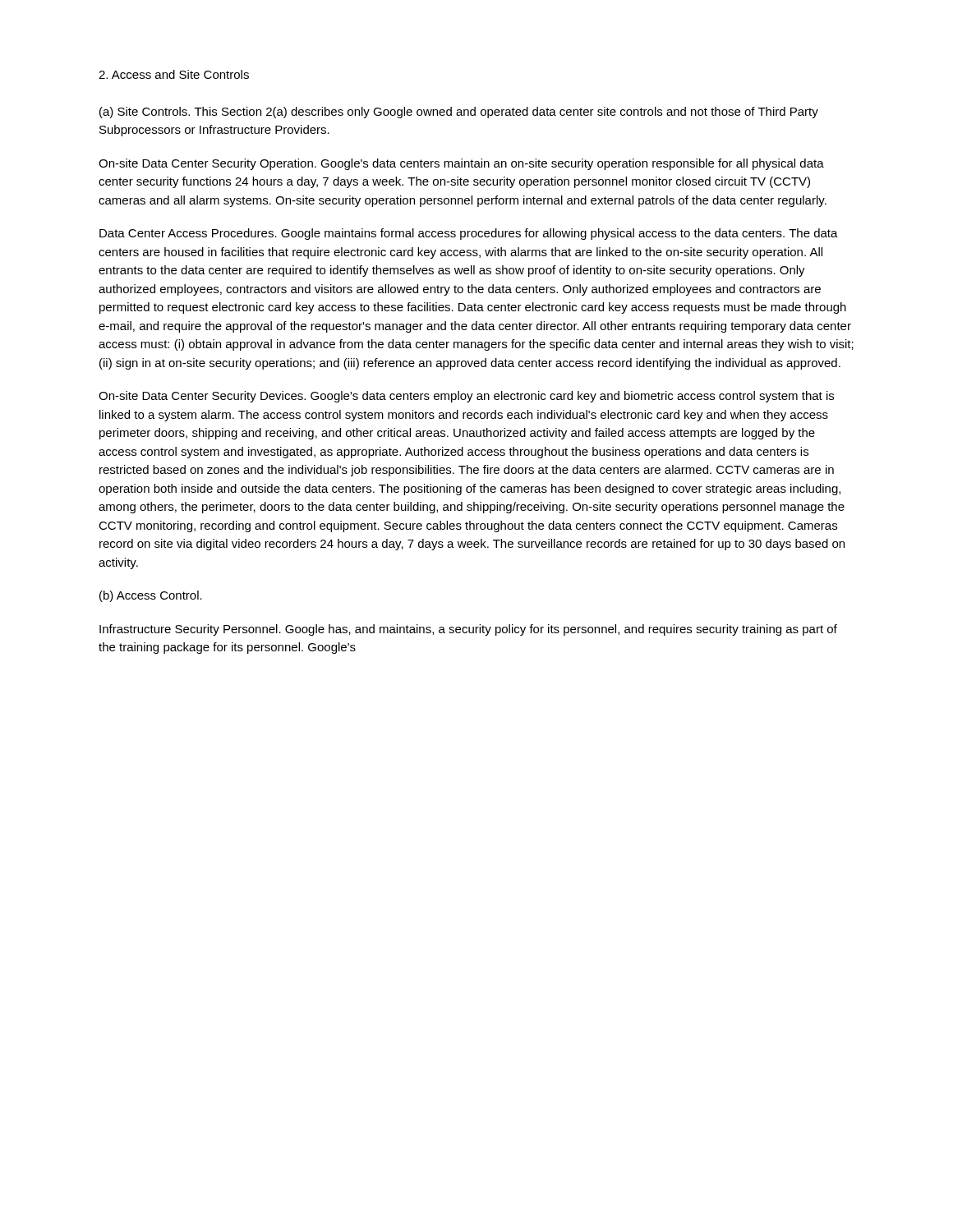Viewport: 953px width, 1232px height.
Task: Find the text starting "(b) Access Control."
Action: (151, 595)
